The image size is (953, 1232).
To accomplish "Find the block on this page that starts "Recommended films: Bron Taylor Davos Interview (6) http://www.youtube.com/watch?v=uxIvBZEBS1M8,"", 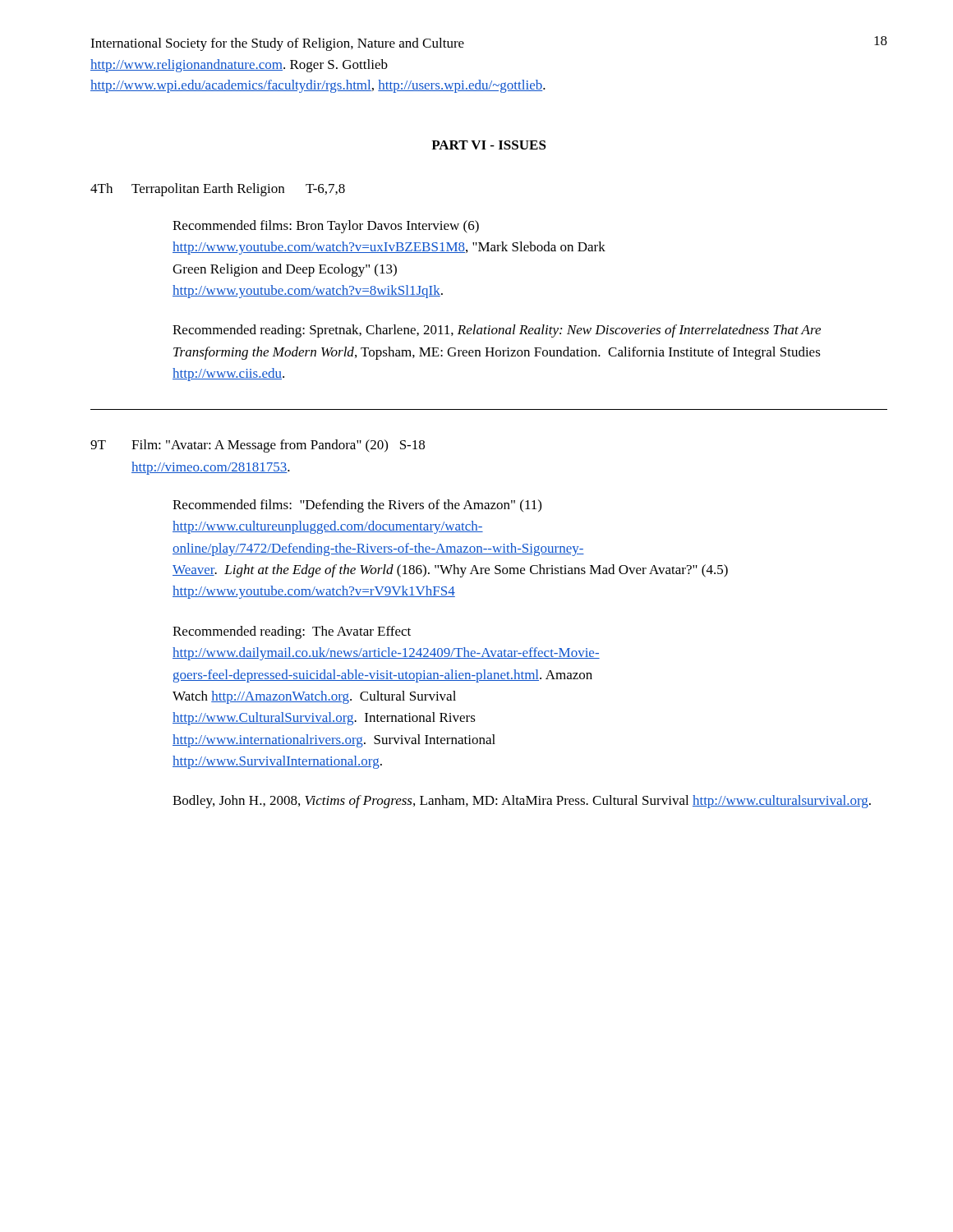I will coord(389,258).
